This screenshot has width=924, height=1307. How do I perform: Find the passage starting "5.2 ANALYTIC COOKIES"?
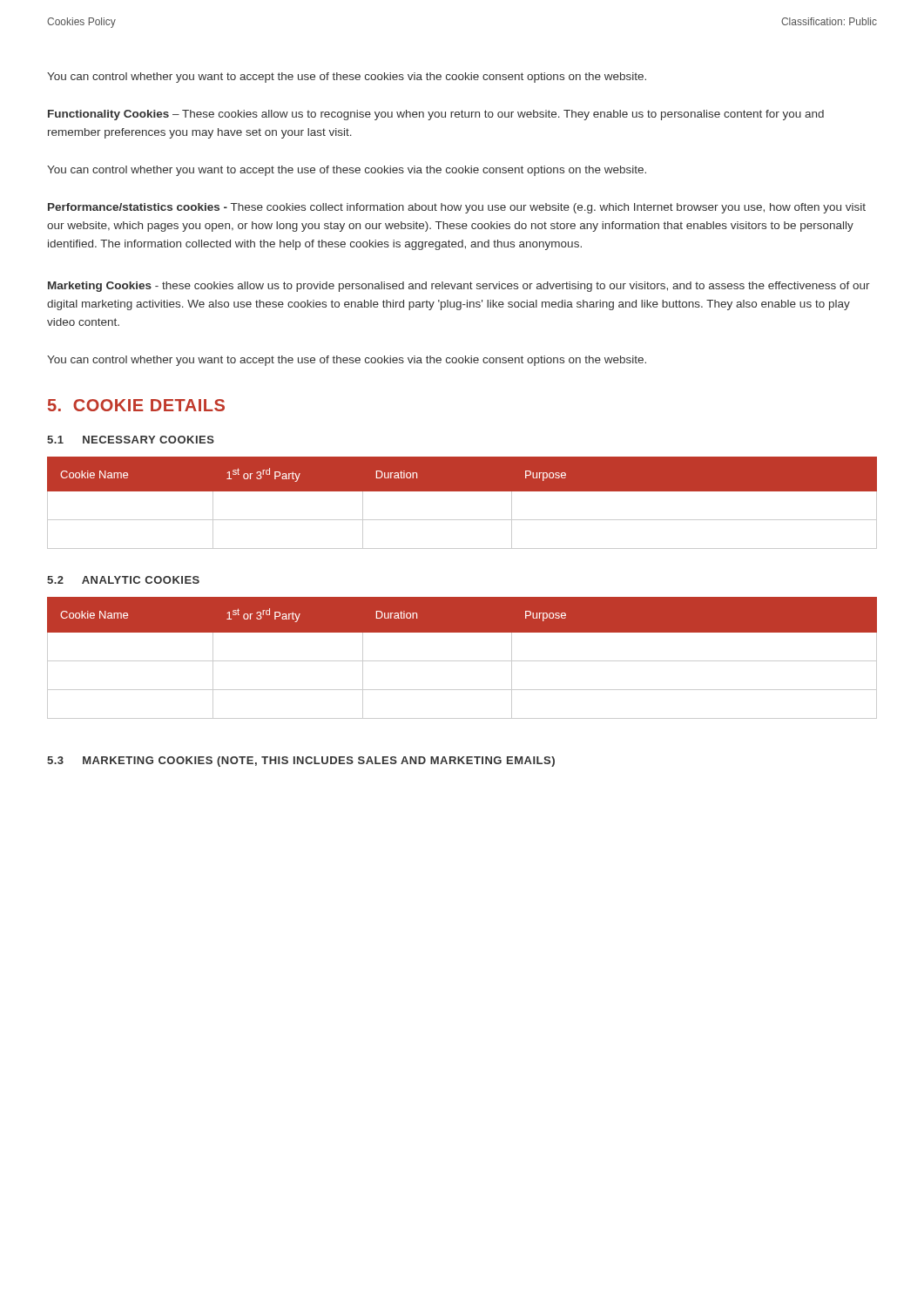pyautogui.click(x=124, y=580)
